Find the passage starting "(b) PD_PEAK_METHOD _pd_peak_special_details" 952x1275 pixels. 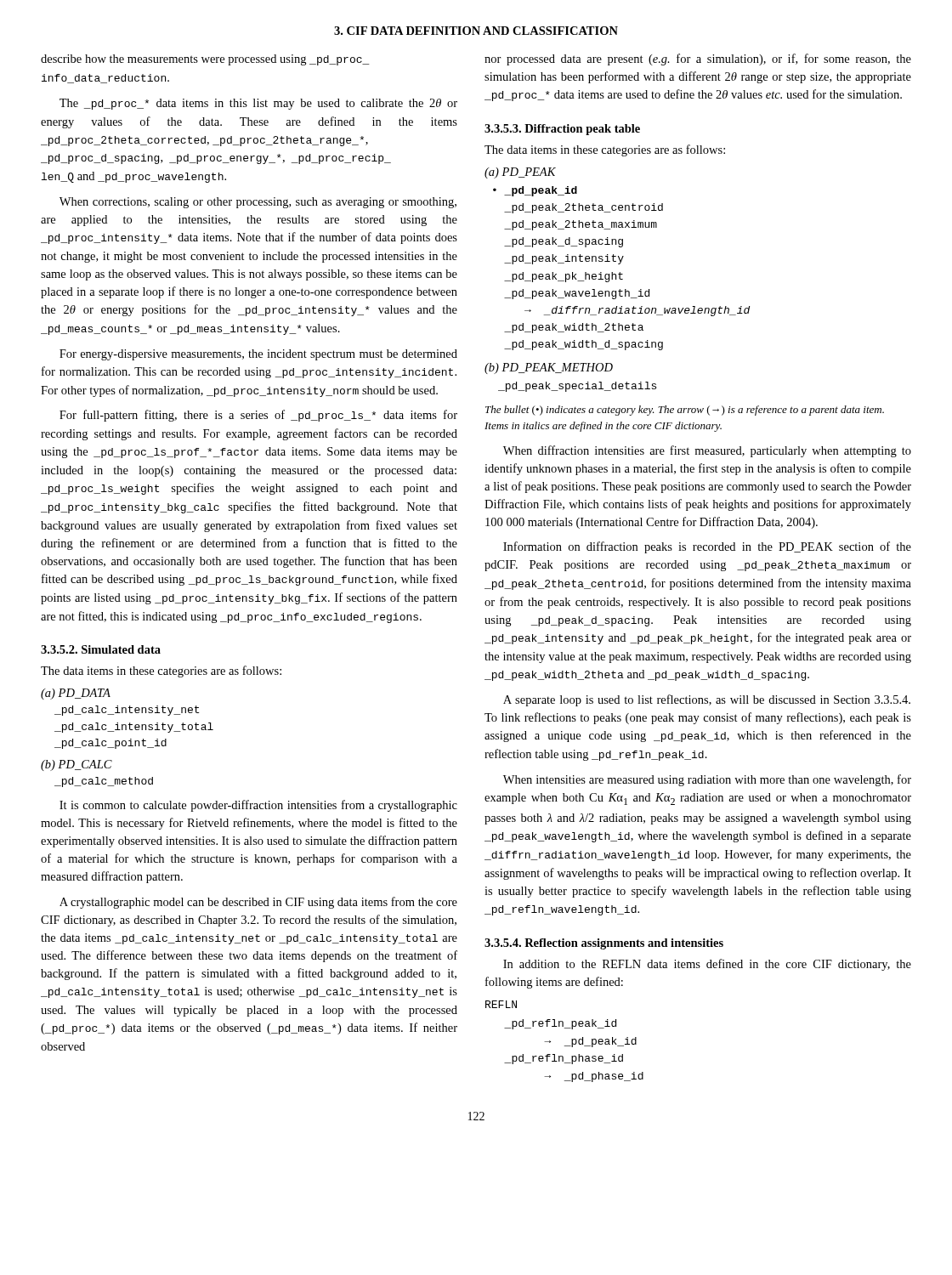click(x=549, y=368)
